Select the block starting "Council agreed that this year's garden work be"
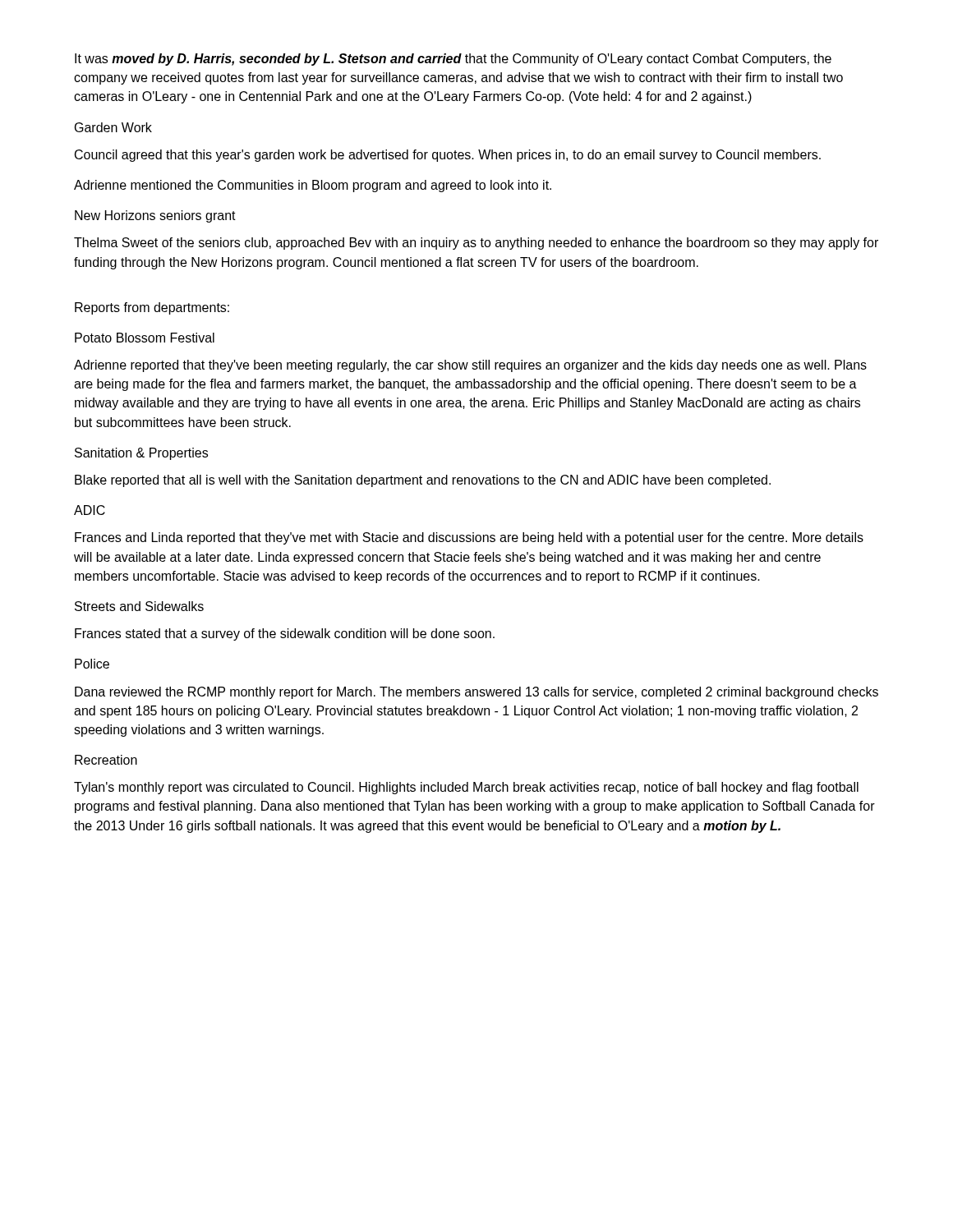Viewport: 953px width, 1232px height. (x=448, y=155)
